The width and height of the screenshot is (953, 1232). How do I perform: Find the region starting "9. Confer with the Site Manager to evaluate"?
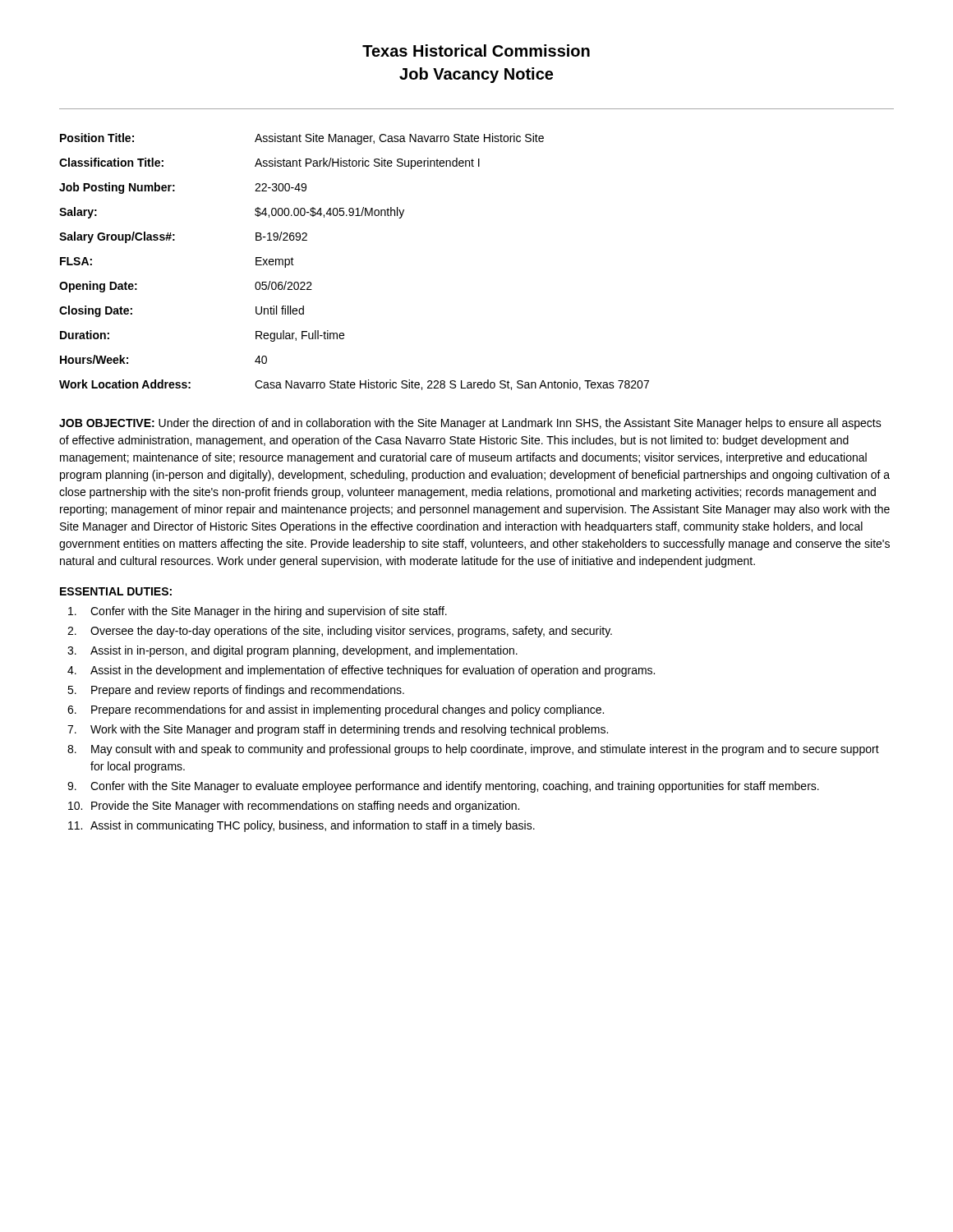coord(481,786)
